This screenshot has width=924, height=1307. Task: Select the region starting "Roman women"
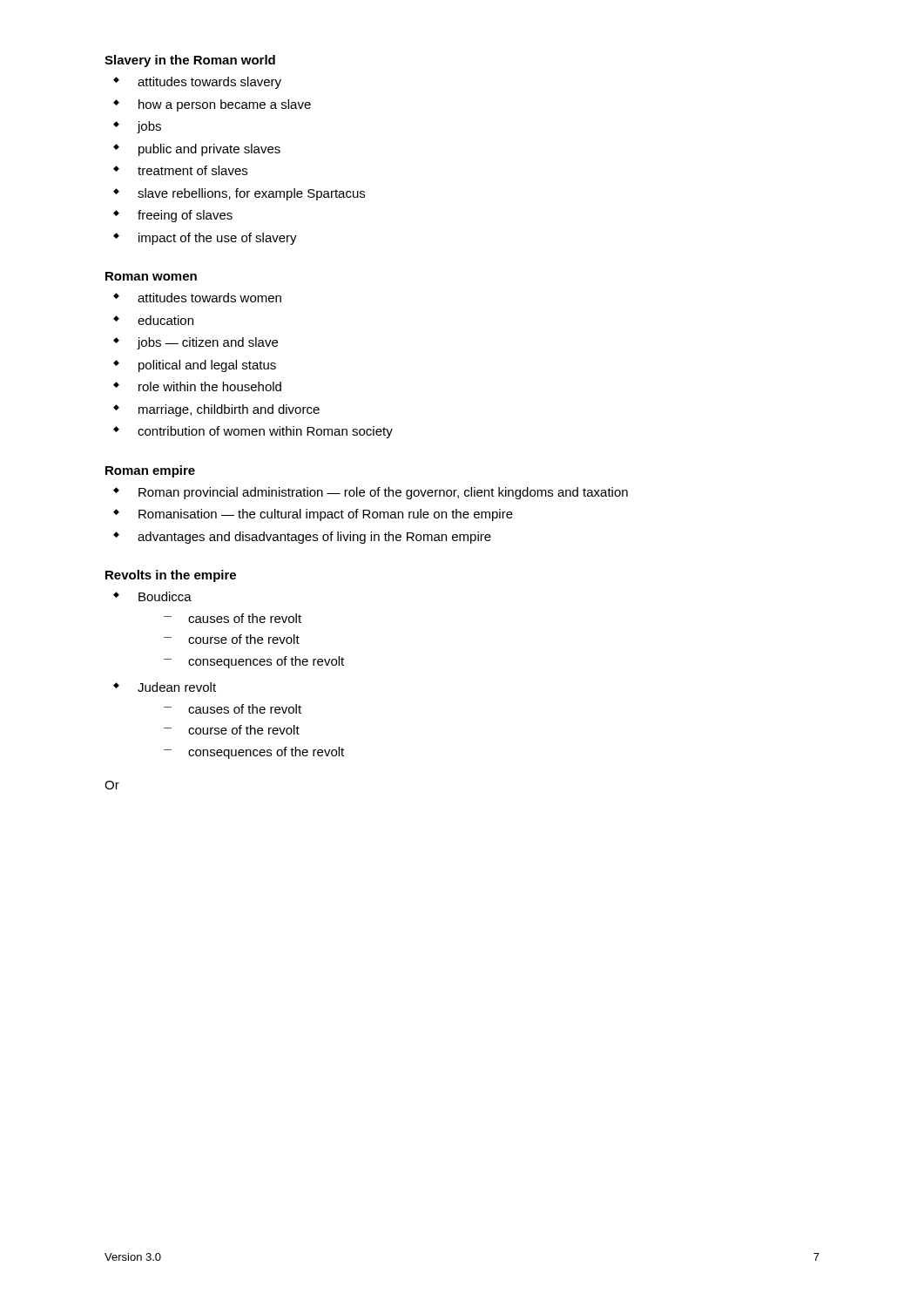point(151,276)
